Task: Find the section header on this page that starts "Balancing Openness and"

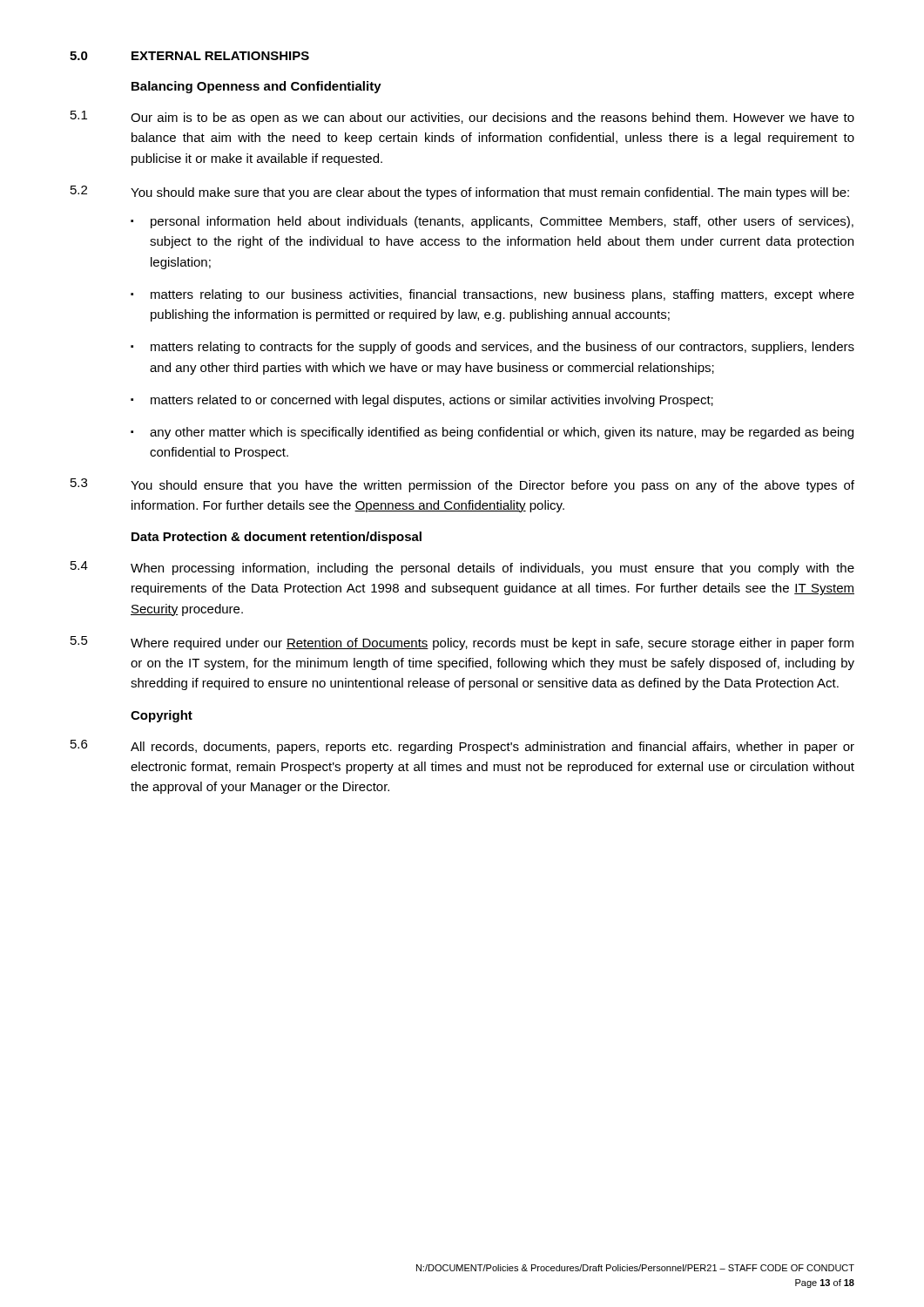Action: pos(256,86)
